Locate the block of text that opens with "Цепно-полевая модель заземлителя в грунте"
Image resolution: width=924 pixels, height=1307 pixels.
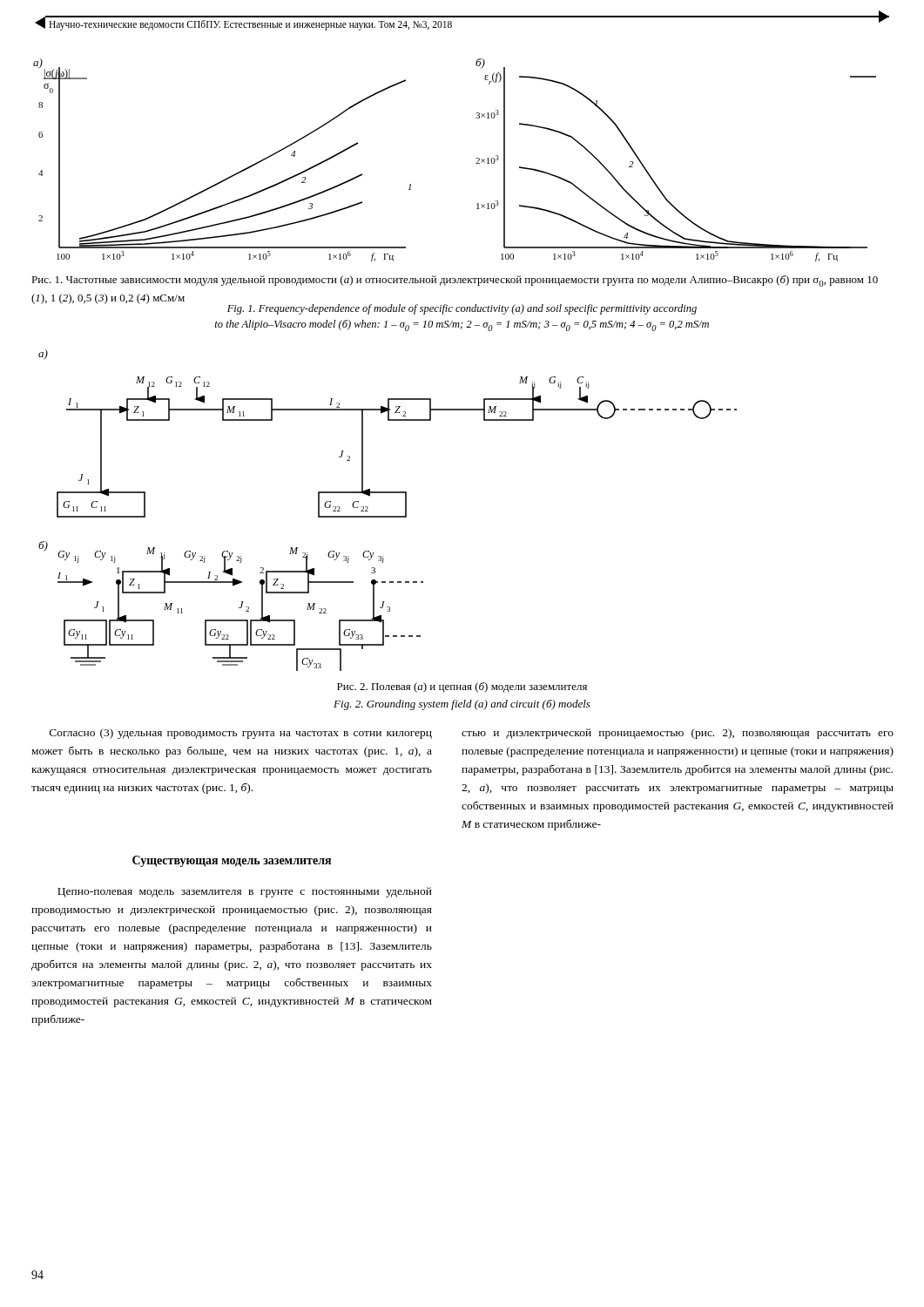(232, 955)
